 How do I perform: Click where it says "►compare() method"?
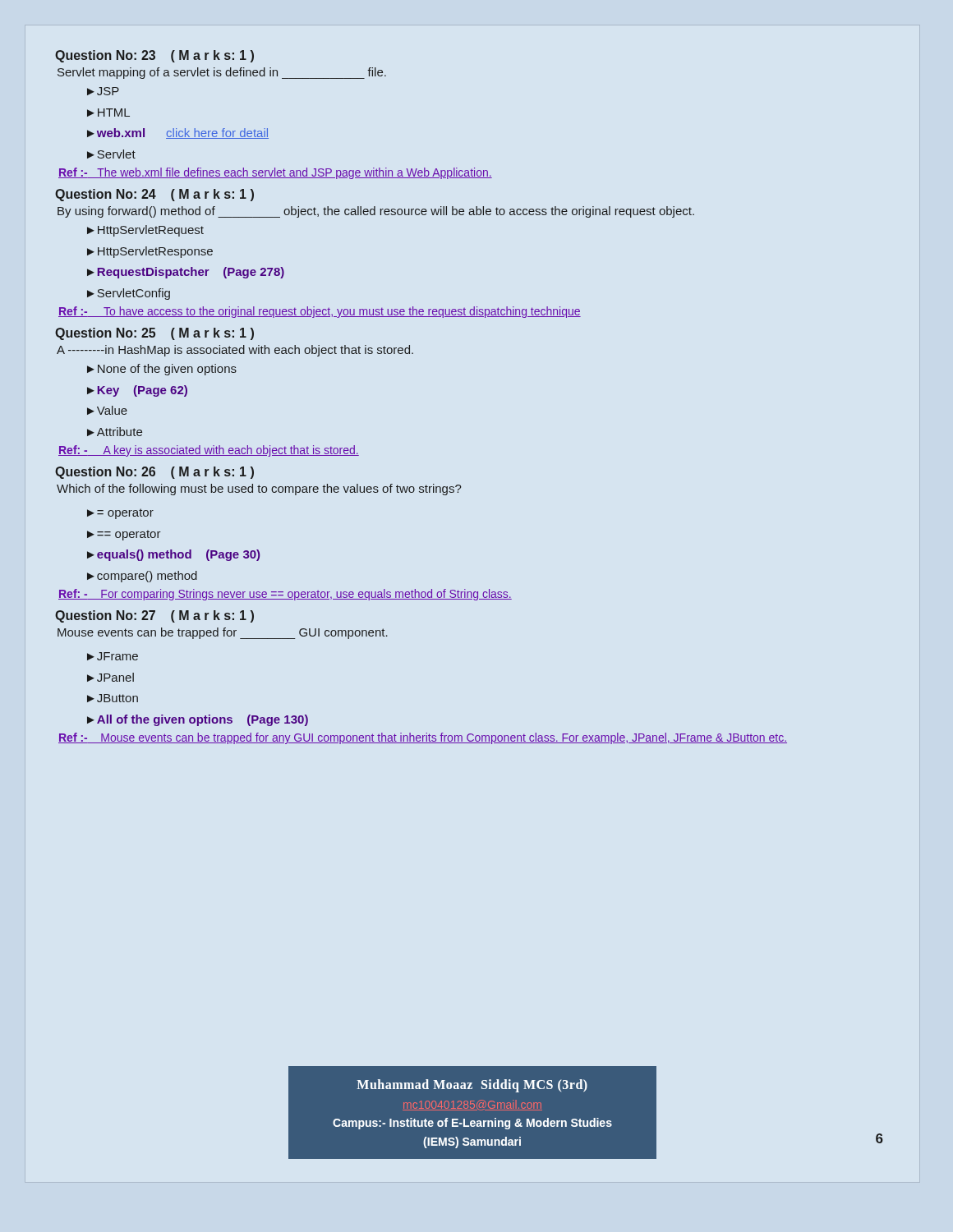(x=141, y=575)
